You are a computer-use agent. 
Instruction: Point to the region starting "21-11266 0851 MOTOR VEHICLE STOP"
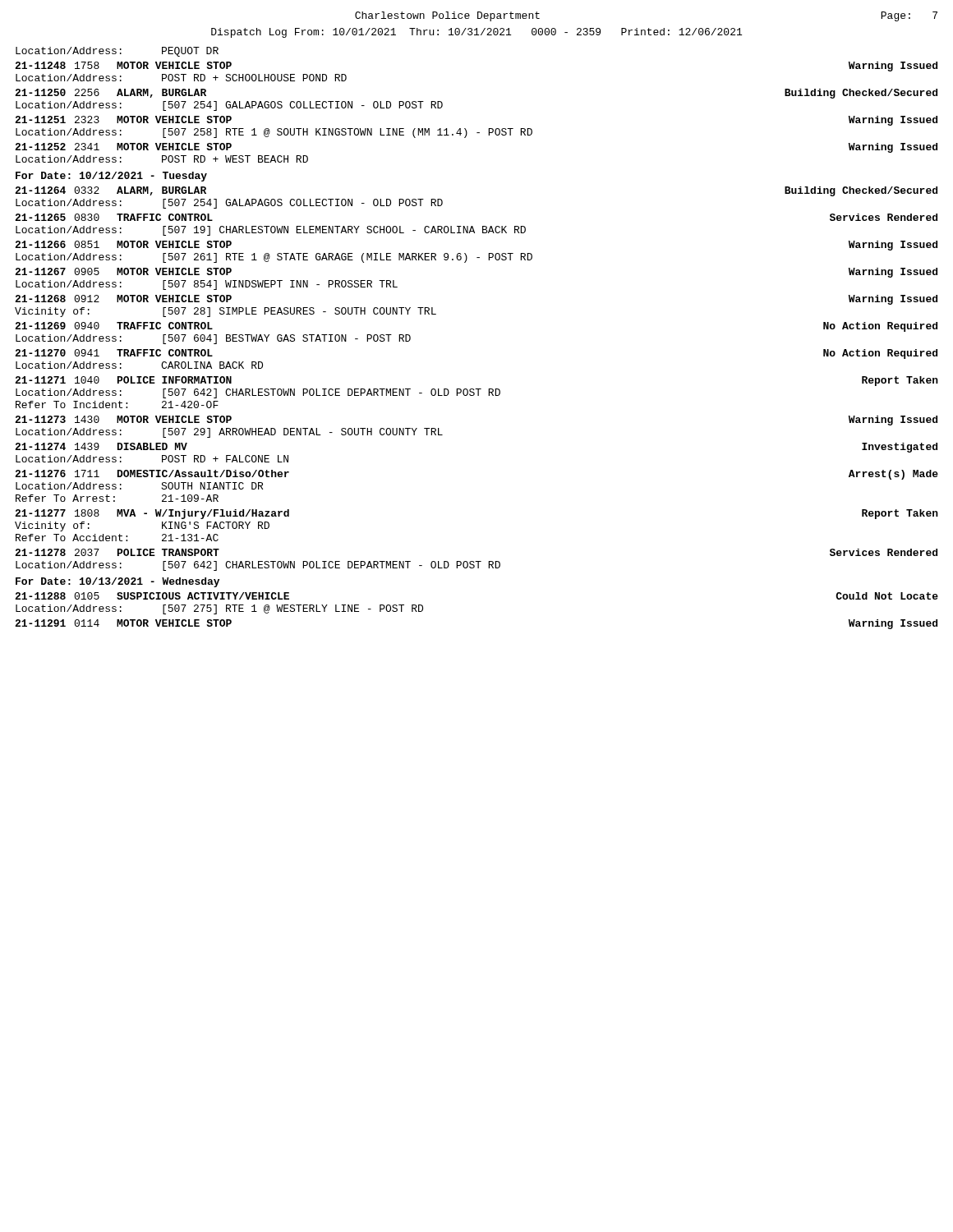pos(476,251)
